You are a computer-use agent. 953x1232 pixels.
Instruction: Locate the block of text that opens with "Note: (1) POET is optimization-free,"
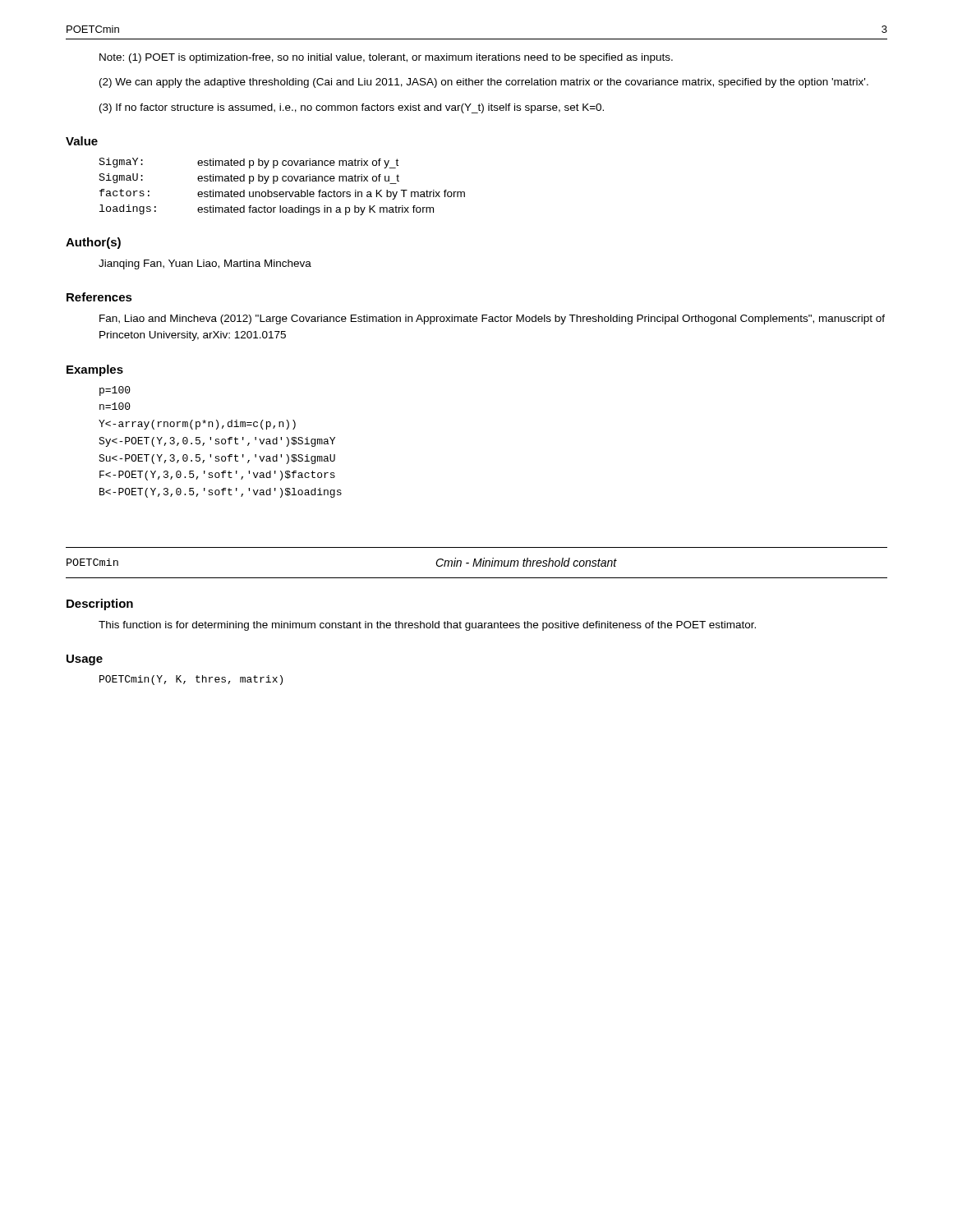coord(386,57)
